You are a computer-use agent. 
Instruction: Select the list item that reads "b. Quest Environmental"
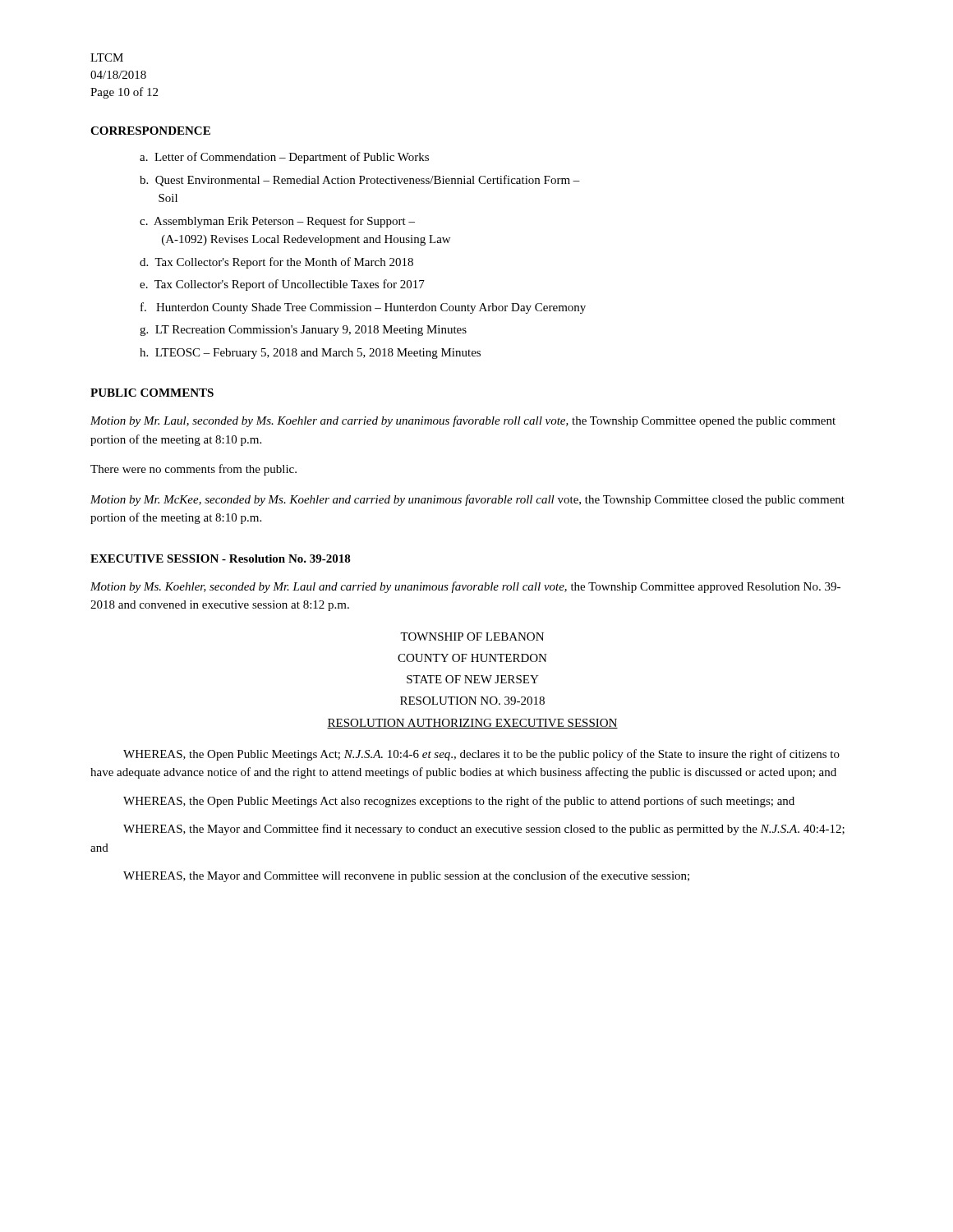pos(360,189)
